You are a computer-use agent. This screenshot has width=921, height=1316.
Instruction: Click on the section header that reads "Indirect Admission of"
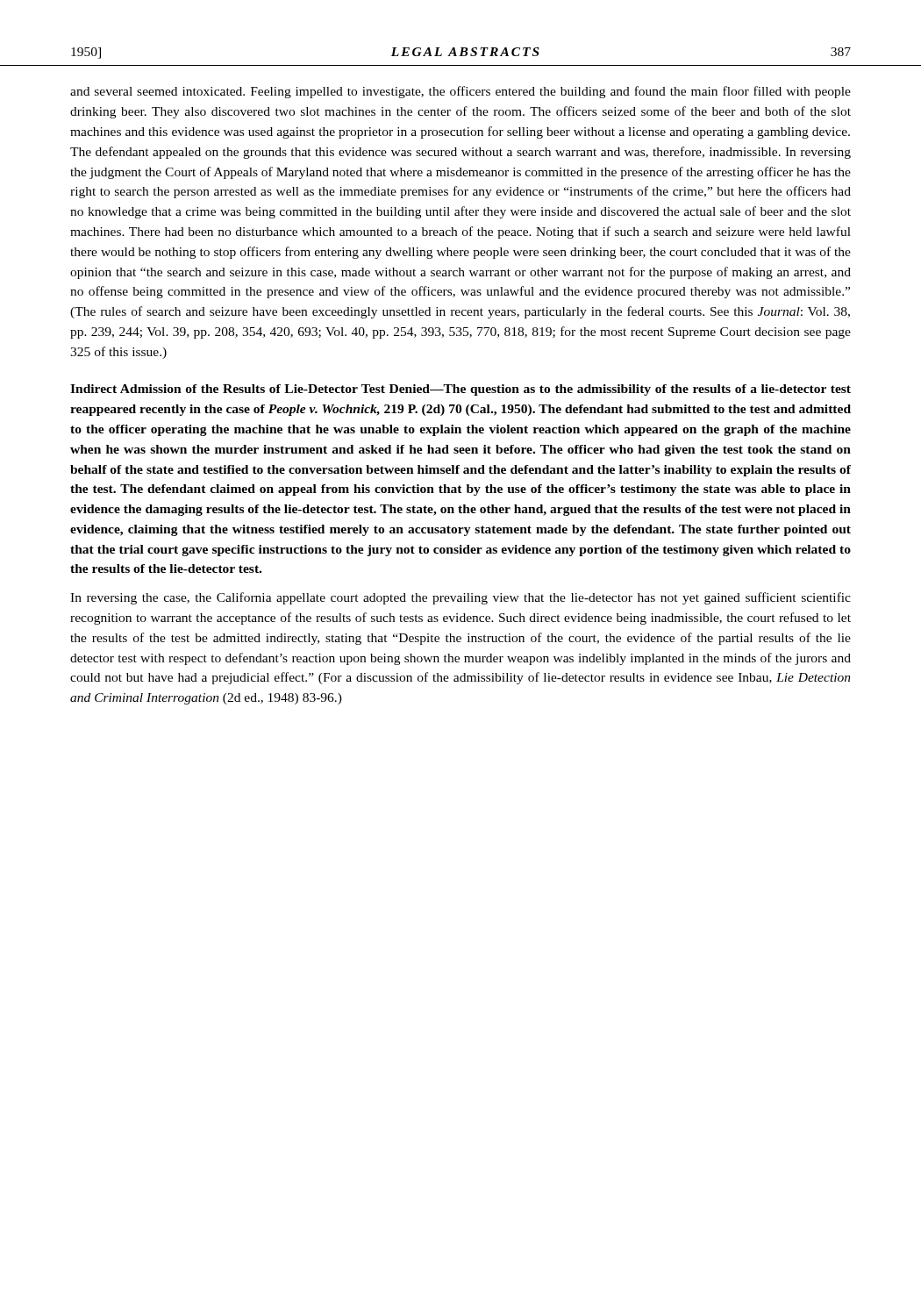460,478
